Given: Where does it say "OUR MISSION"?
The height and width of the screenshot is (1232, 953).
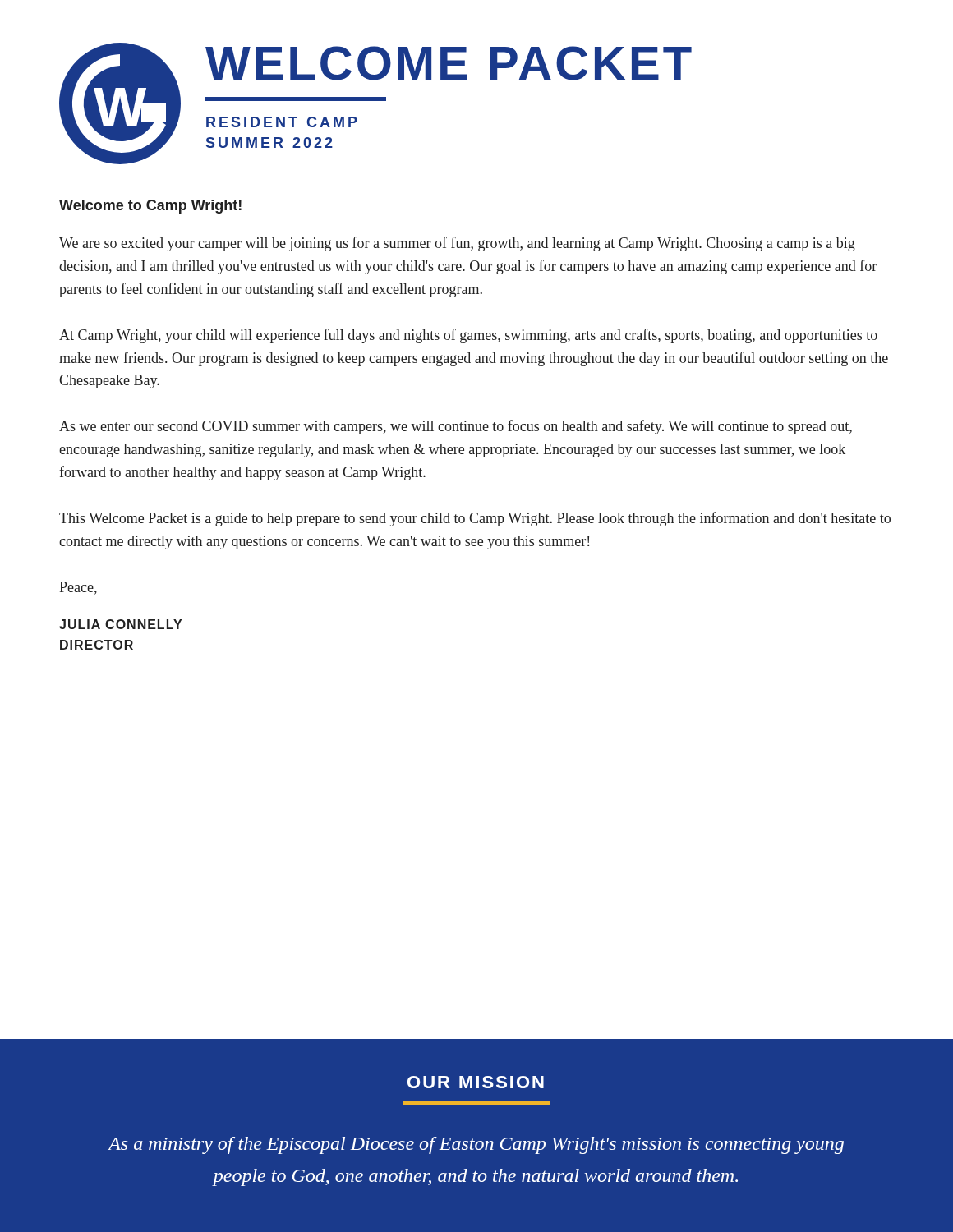Looking at the screenshot, I should click(476, 1082).
